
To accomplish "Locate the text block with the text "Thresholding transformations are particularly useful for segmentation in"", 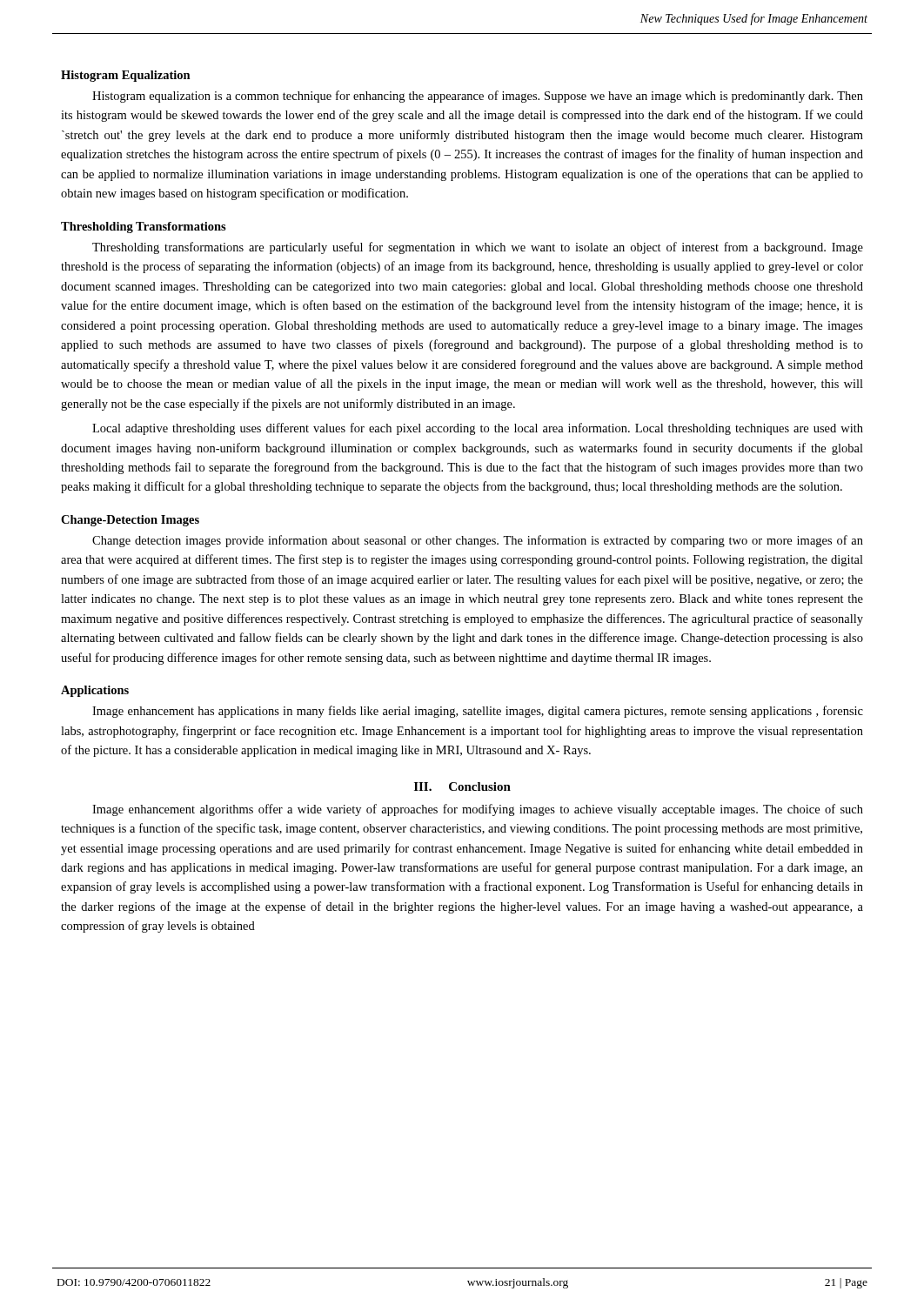I will pyautogui.click(x=462, y=325).
